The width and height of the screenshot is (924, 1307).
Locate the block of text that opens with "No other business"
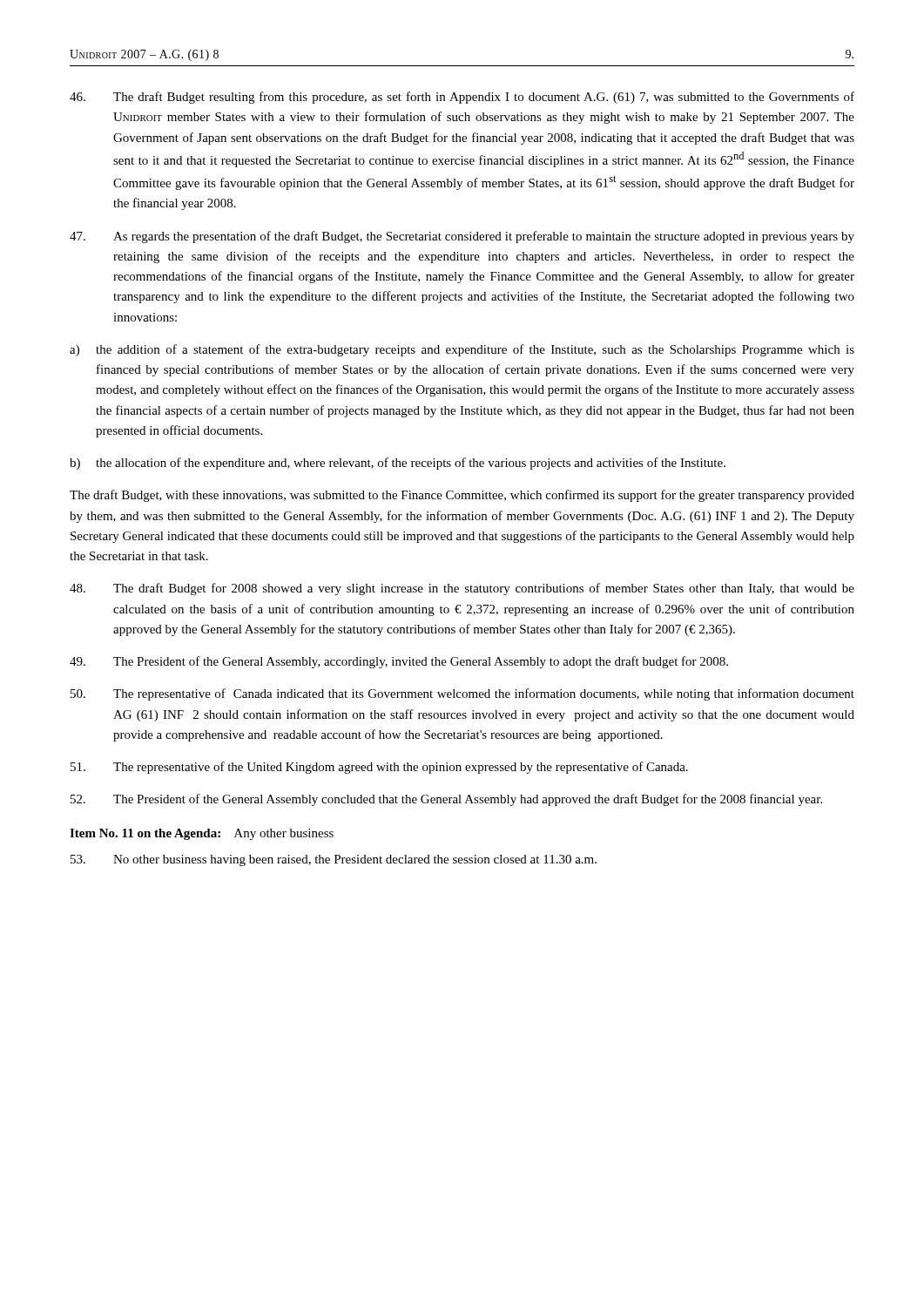pos(462,859)
